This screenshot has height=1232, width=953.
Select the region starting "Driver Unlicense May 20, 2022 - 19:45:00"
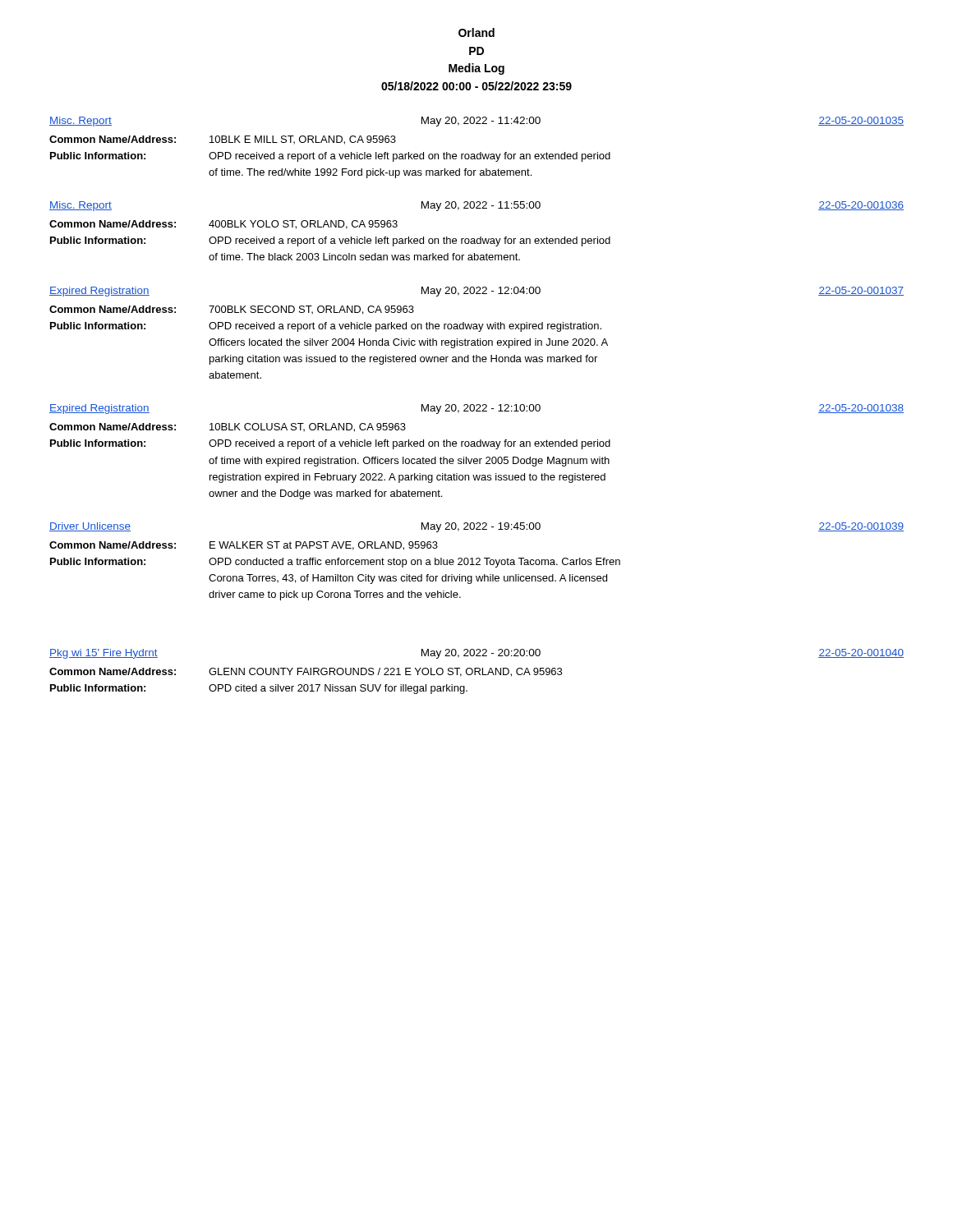coord(476,562)
